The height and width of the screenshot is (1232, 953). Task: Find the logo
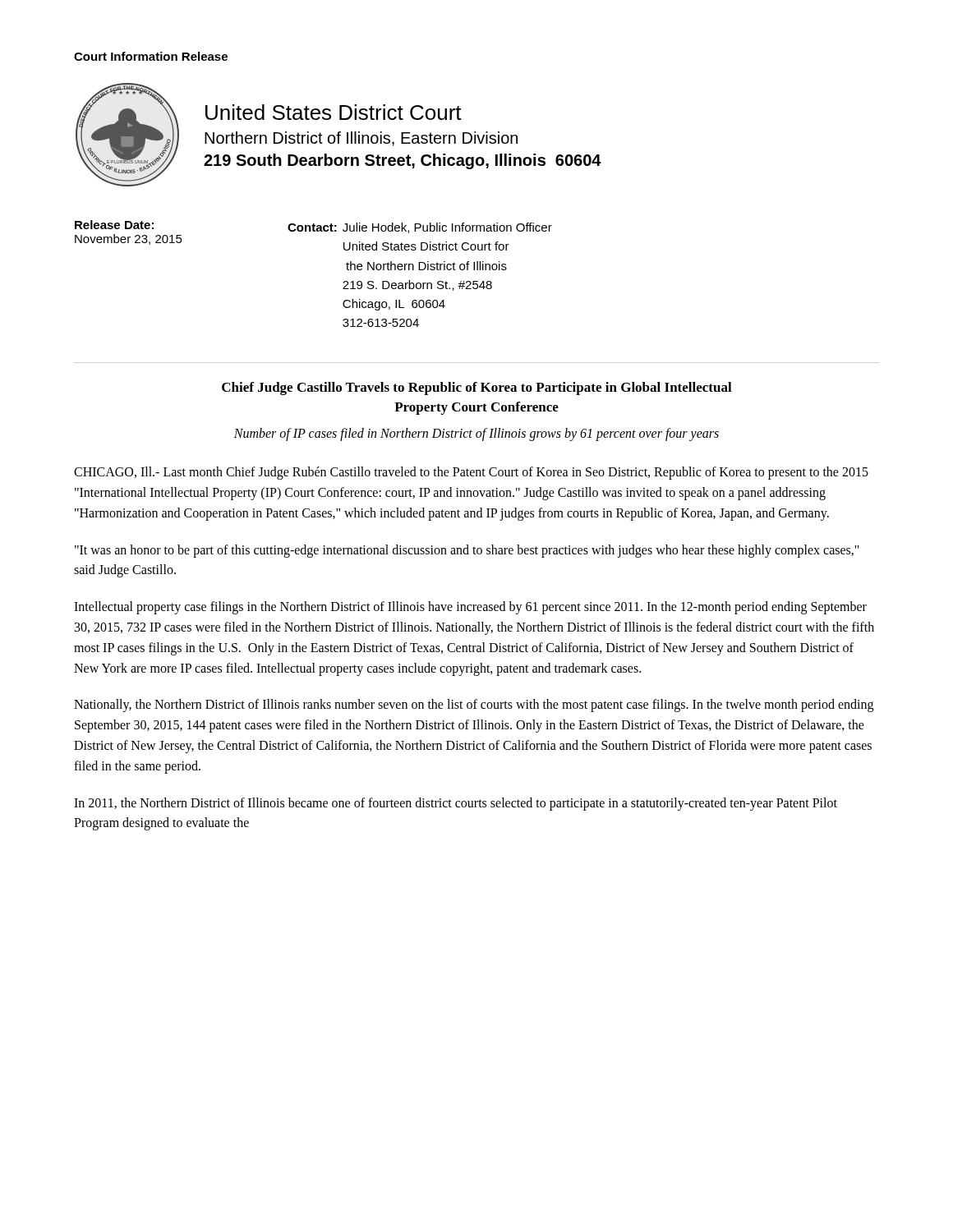[x=476, y=135]
